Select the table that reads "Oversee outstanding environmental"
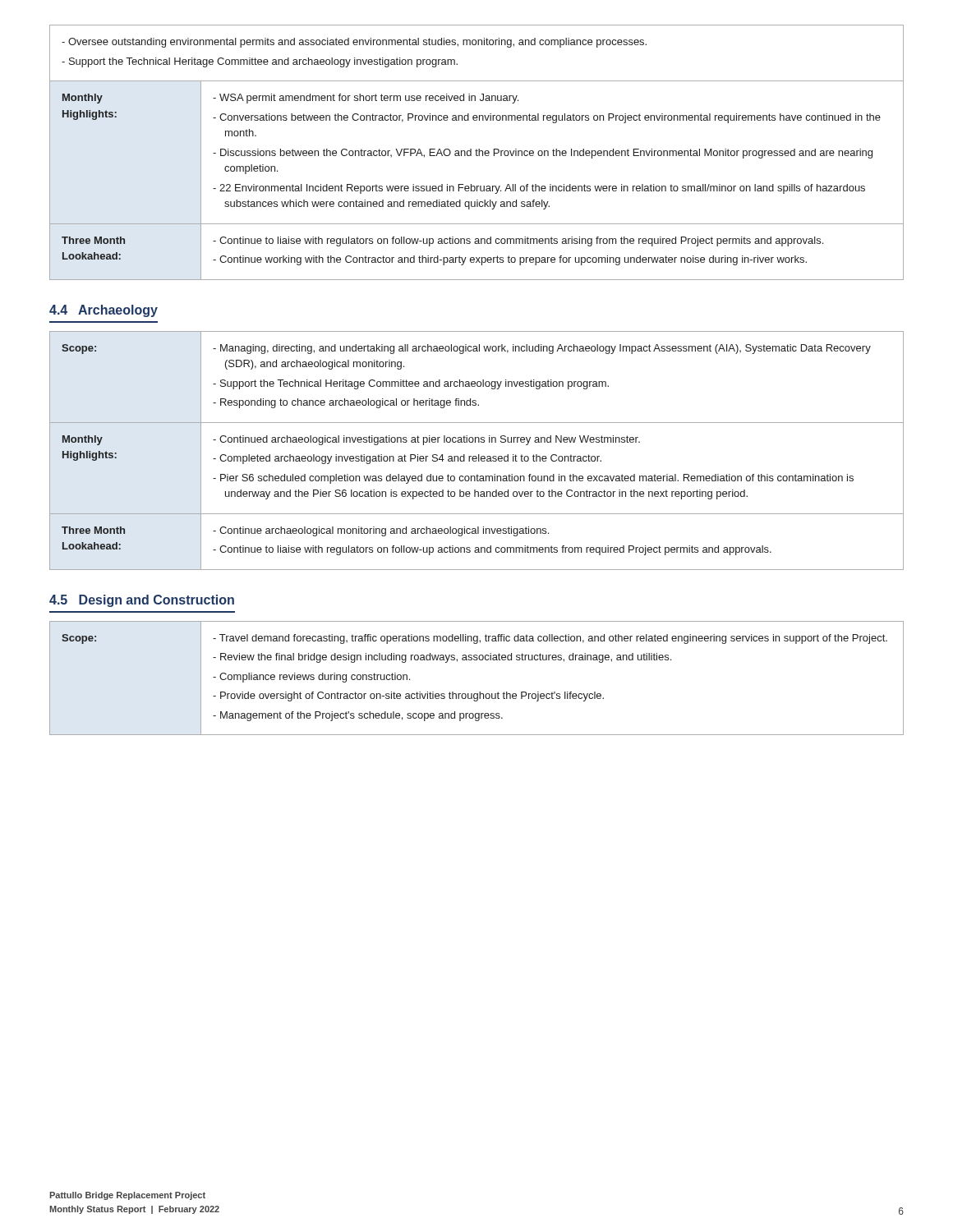The width and height of the screenshot is (953, 1232). 476,152
